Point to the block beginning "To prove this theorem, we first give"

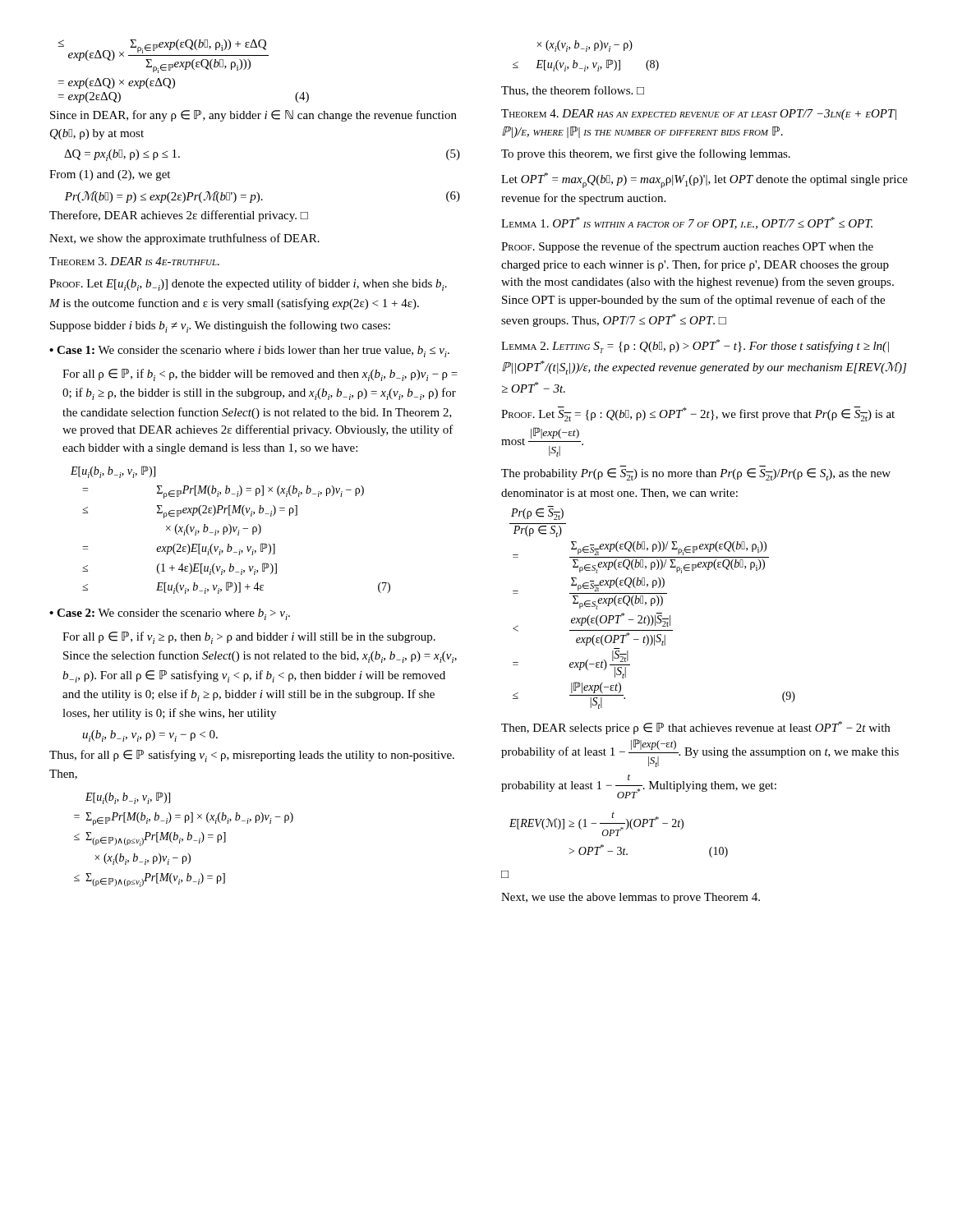click(646, 154)
